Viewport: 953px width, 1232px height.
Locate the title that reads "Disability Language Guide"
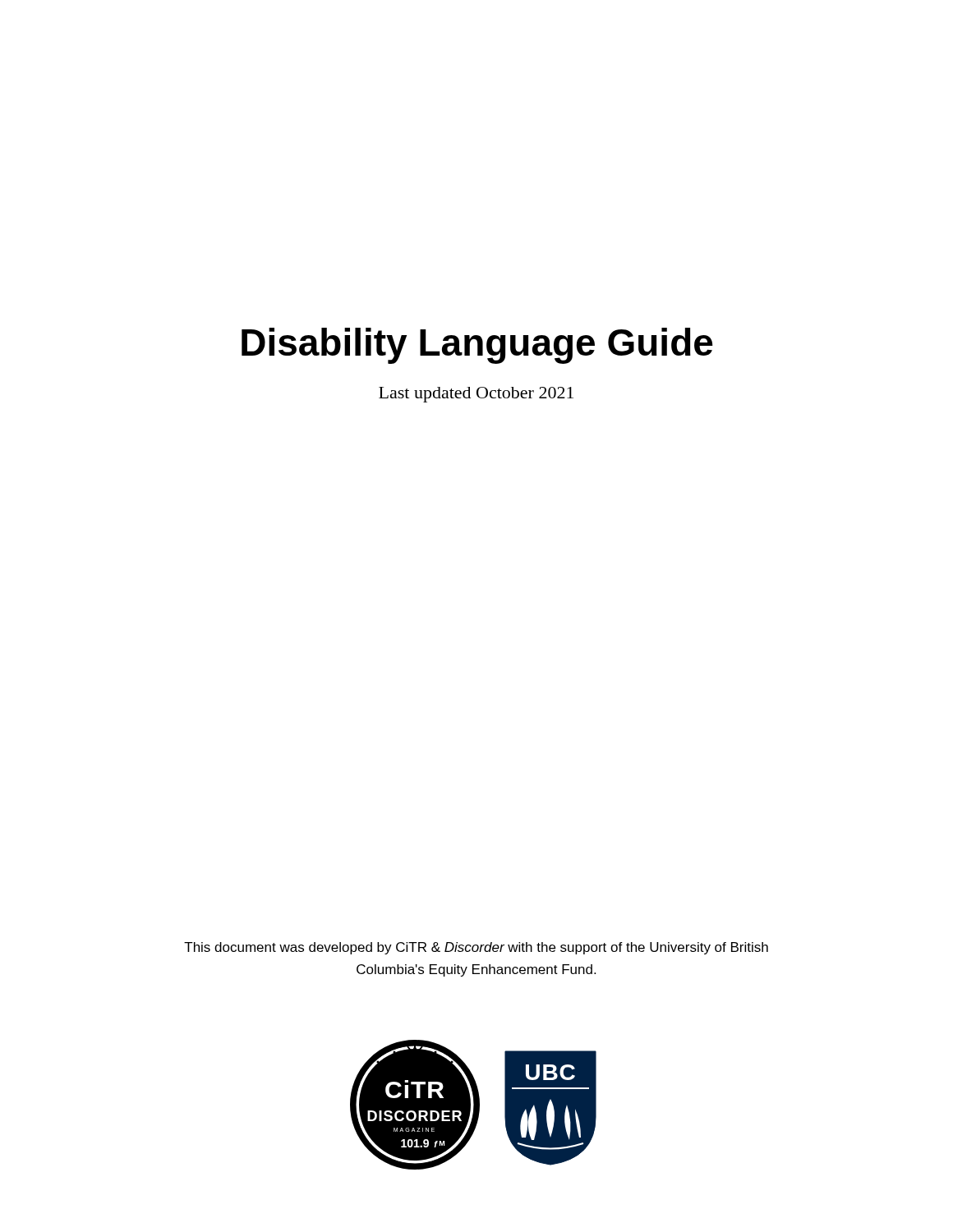[476, 343]
